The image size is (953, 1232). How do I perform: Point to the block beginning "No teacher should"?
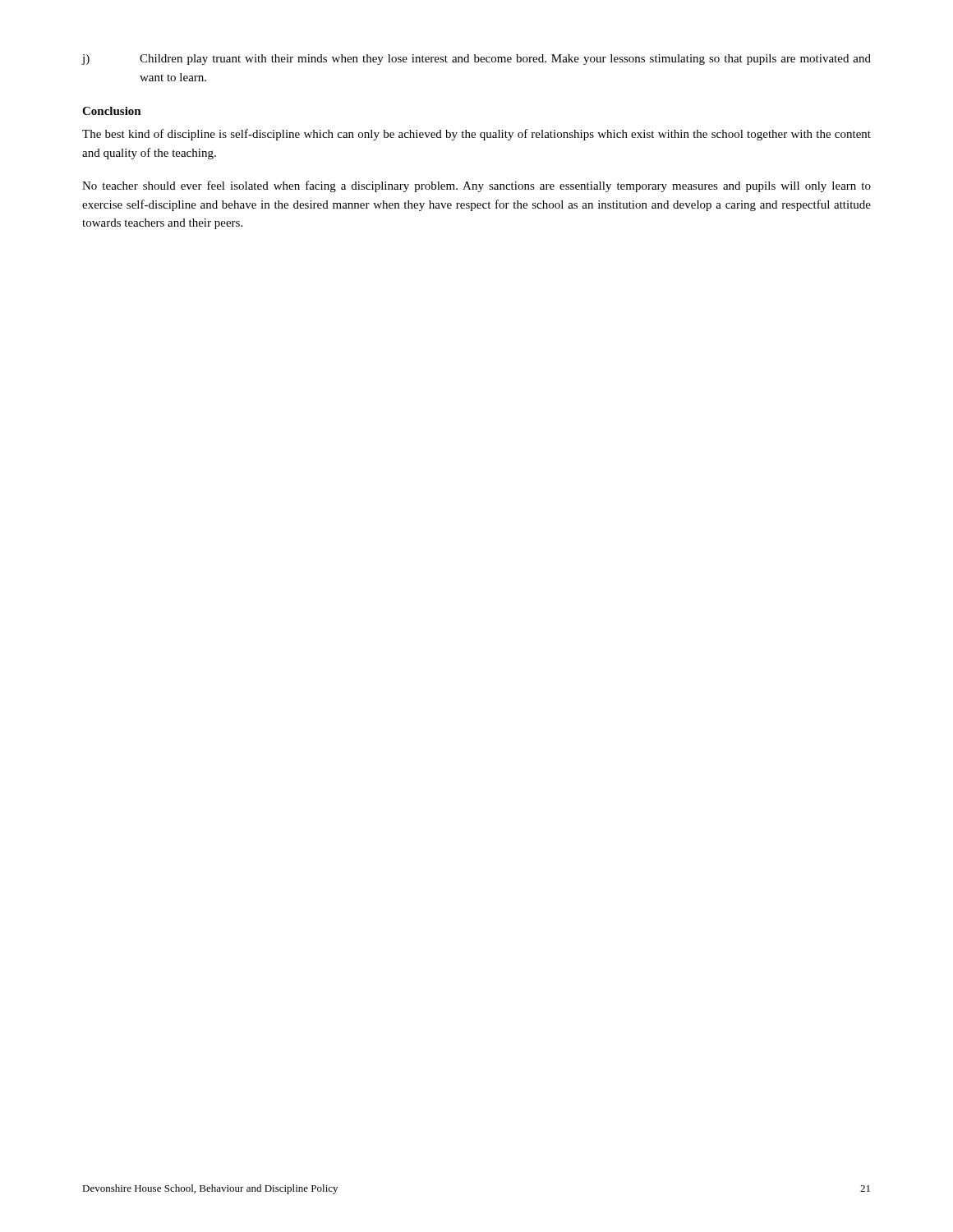pyautogui.click(x=476, y=204)
